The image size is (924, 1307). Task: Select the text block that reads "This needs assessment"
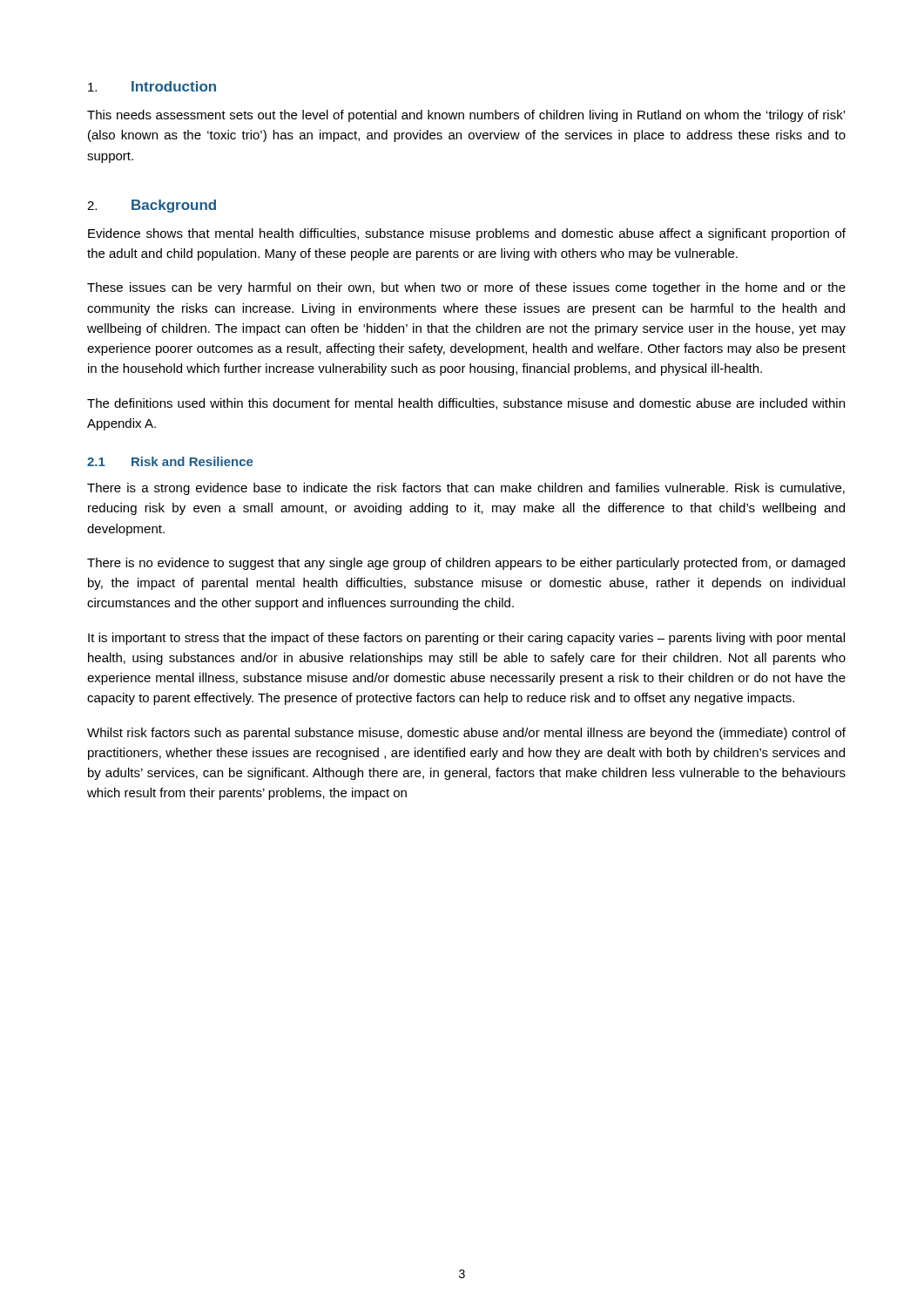coord(466,135)
